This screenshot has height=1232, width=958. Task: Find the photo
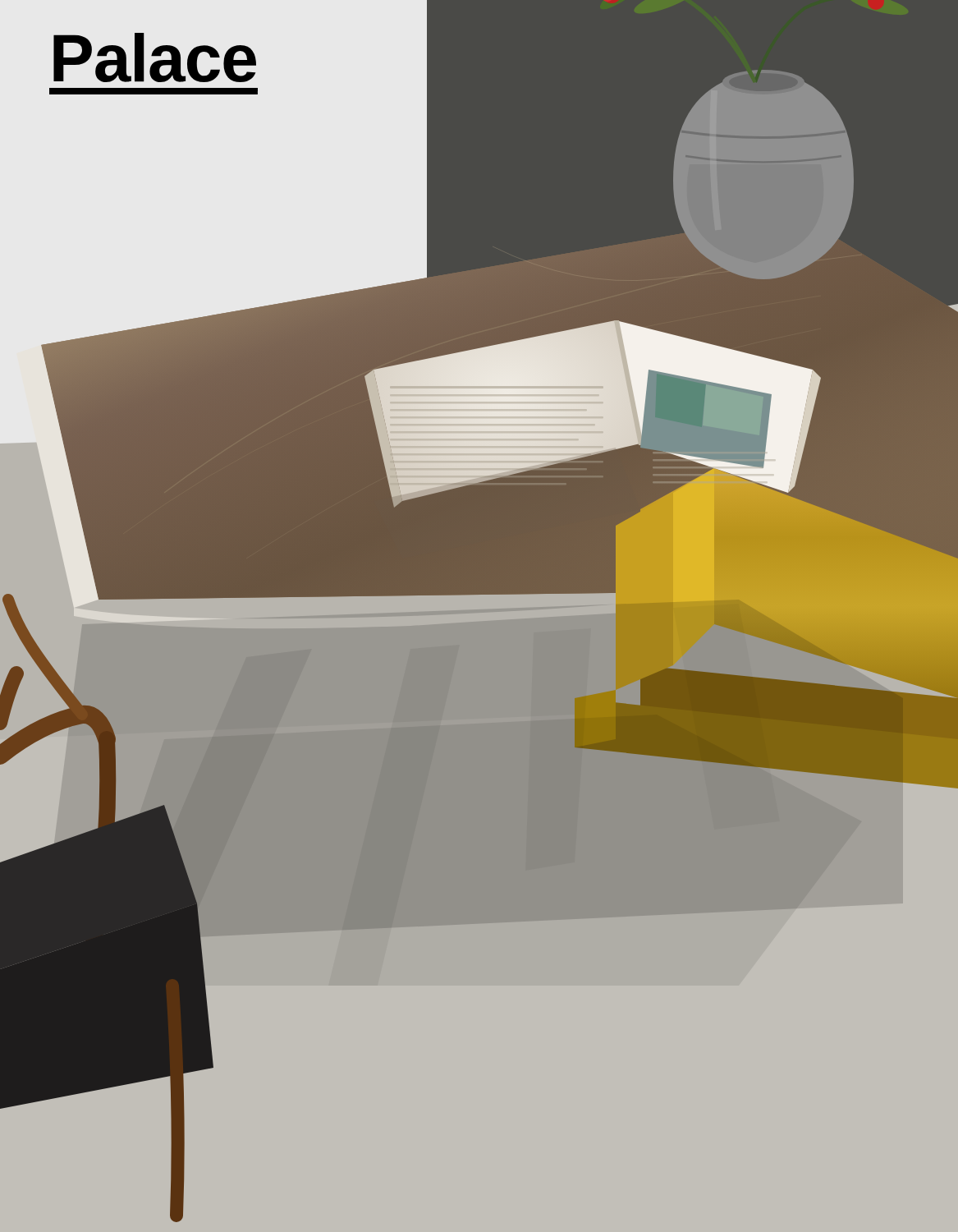[x=479, y=616]
